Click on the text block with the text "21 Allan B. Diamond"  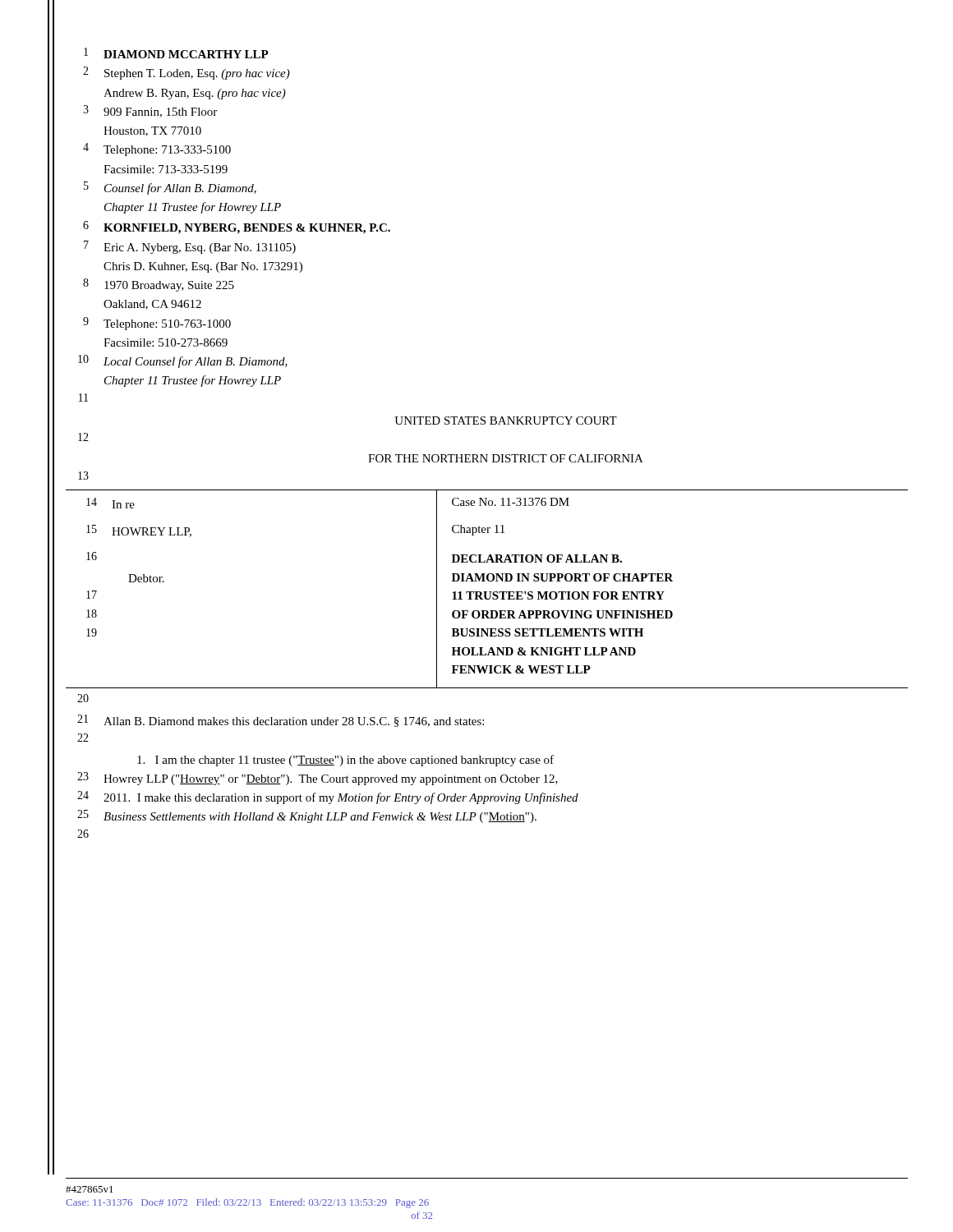pyautogui.click(x=487, y=722)
